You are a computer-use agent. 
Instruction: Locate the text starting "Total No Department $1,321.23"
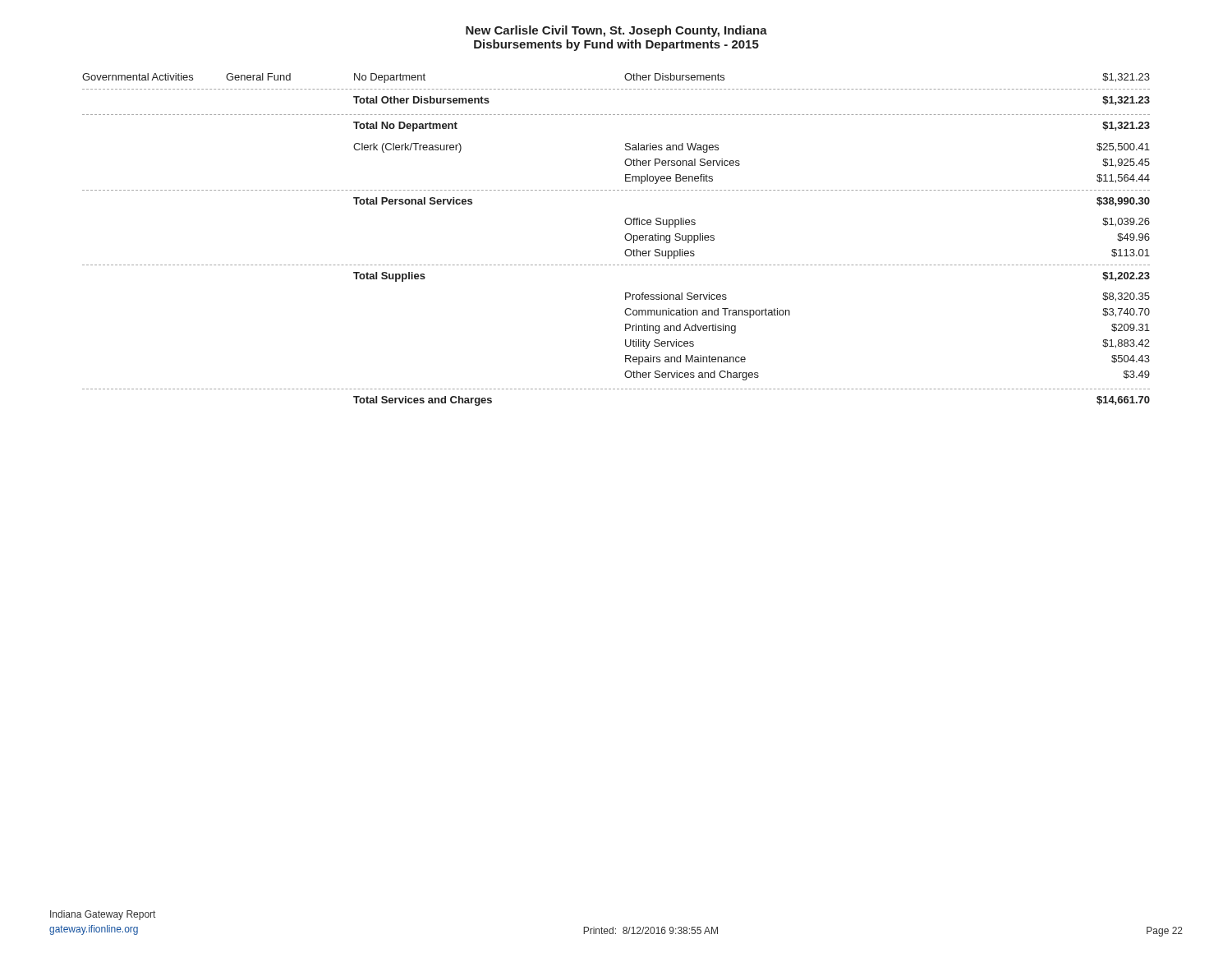(x=752, y=125)
